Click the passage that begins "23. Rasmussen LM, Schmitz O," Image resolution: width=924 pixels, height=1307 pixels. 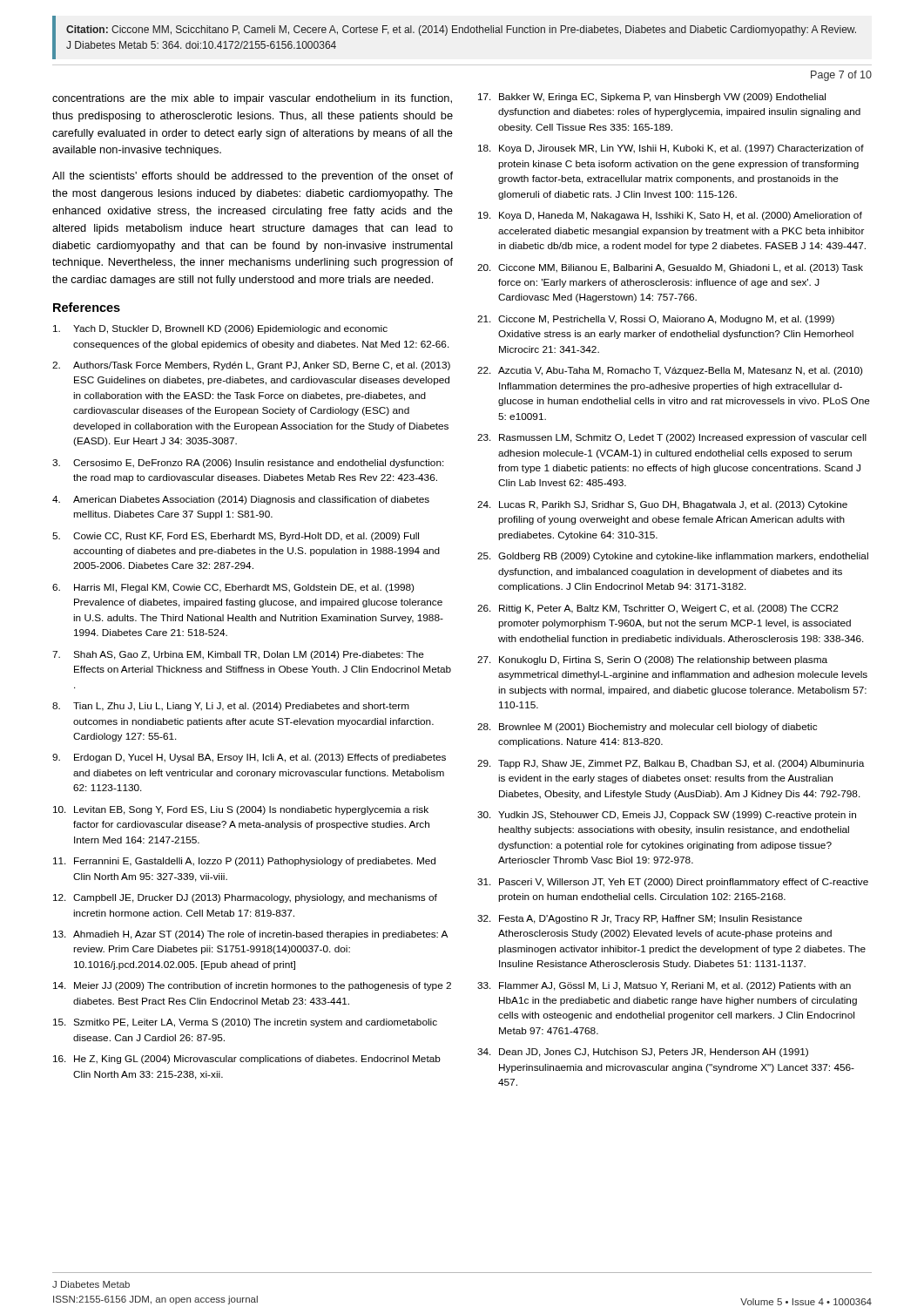[674, 461]
